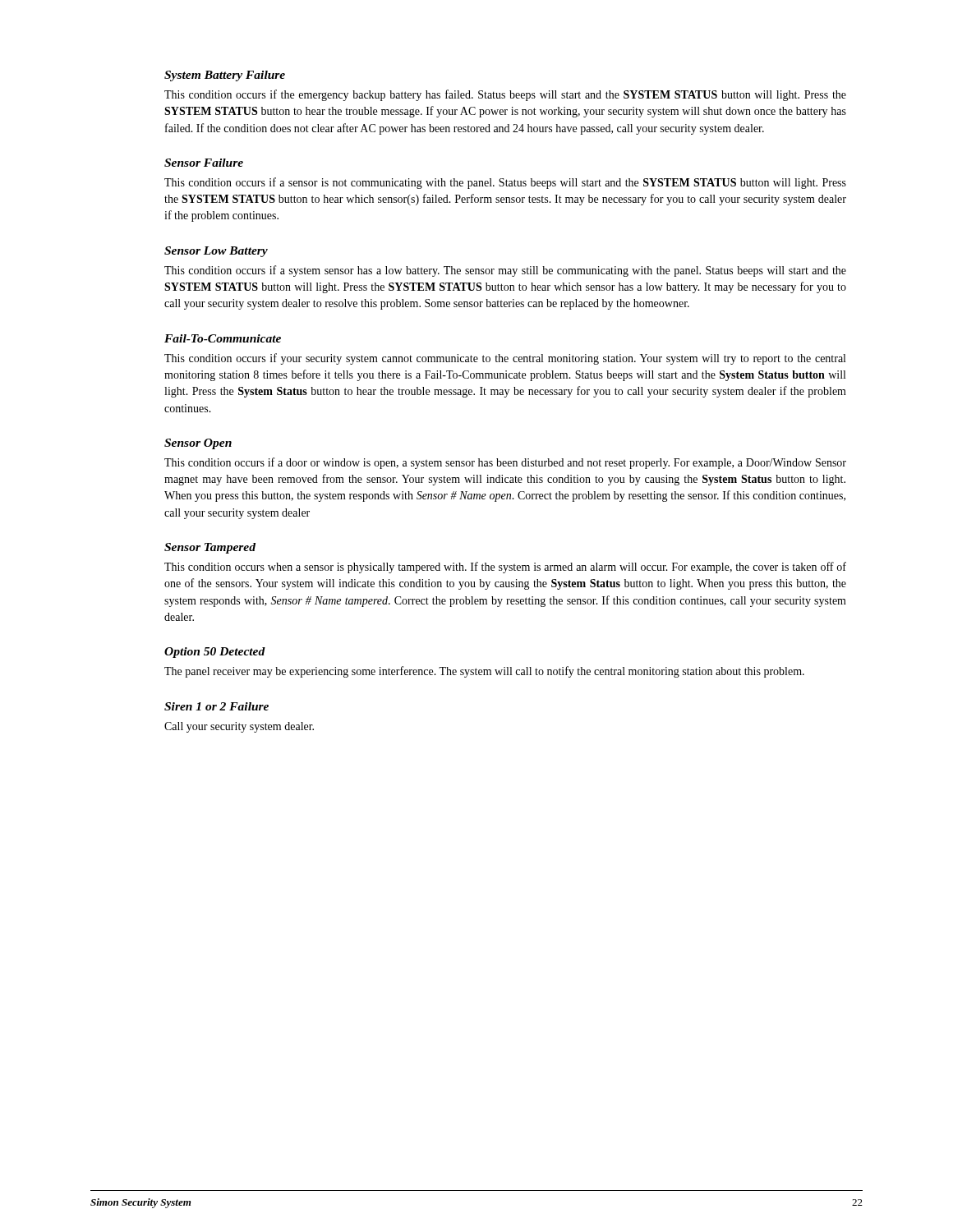Locate the block starting "Siren 1 or 2 Failure"

[217, 706]
